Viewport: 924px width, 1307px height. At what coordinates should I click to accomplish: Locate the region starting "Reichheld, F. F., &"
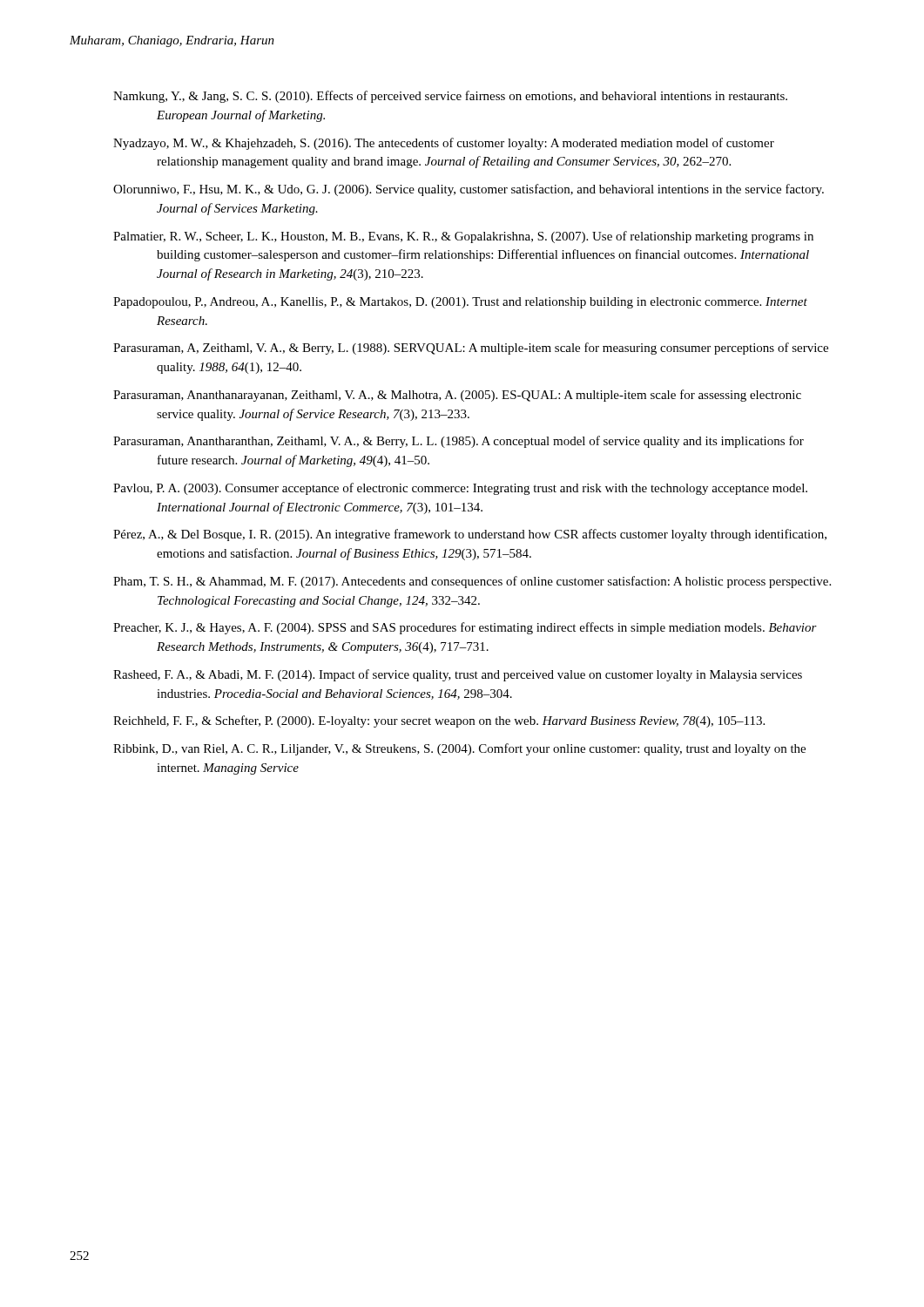[439, 721]
